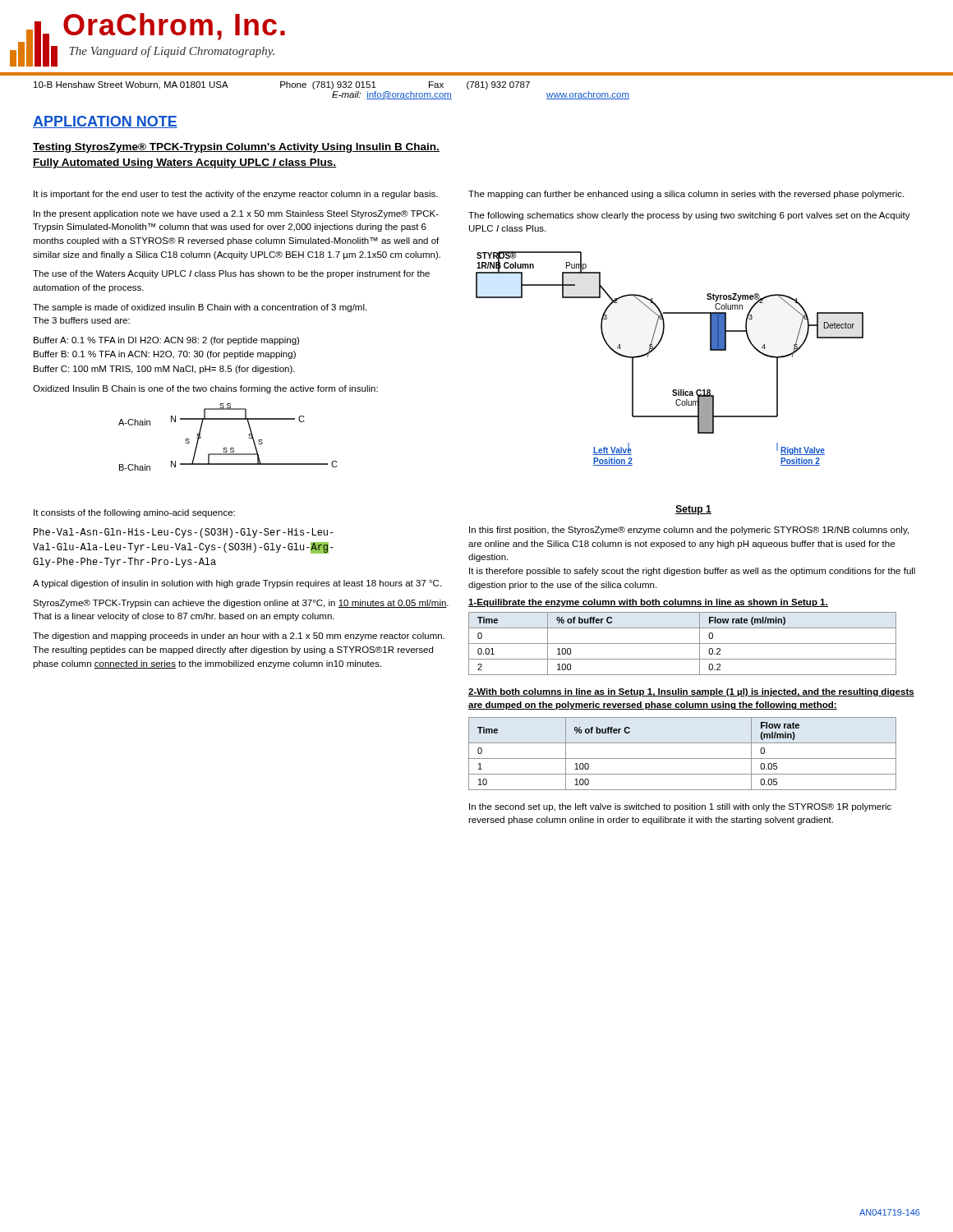Click on the passage starting "The following schematics show"
This screenshot has width=953, height=1232.
click(x=689, y=222)
